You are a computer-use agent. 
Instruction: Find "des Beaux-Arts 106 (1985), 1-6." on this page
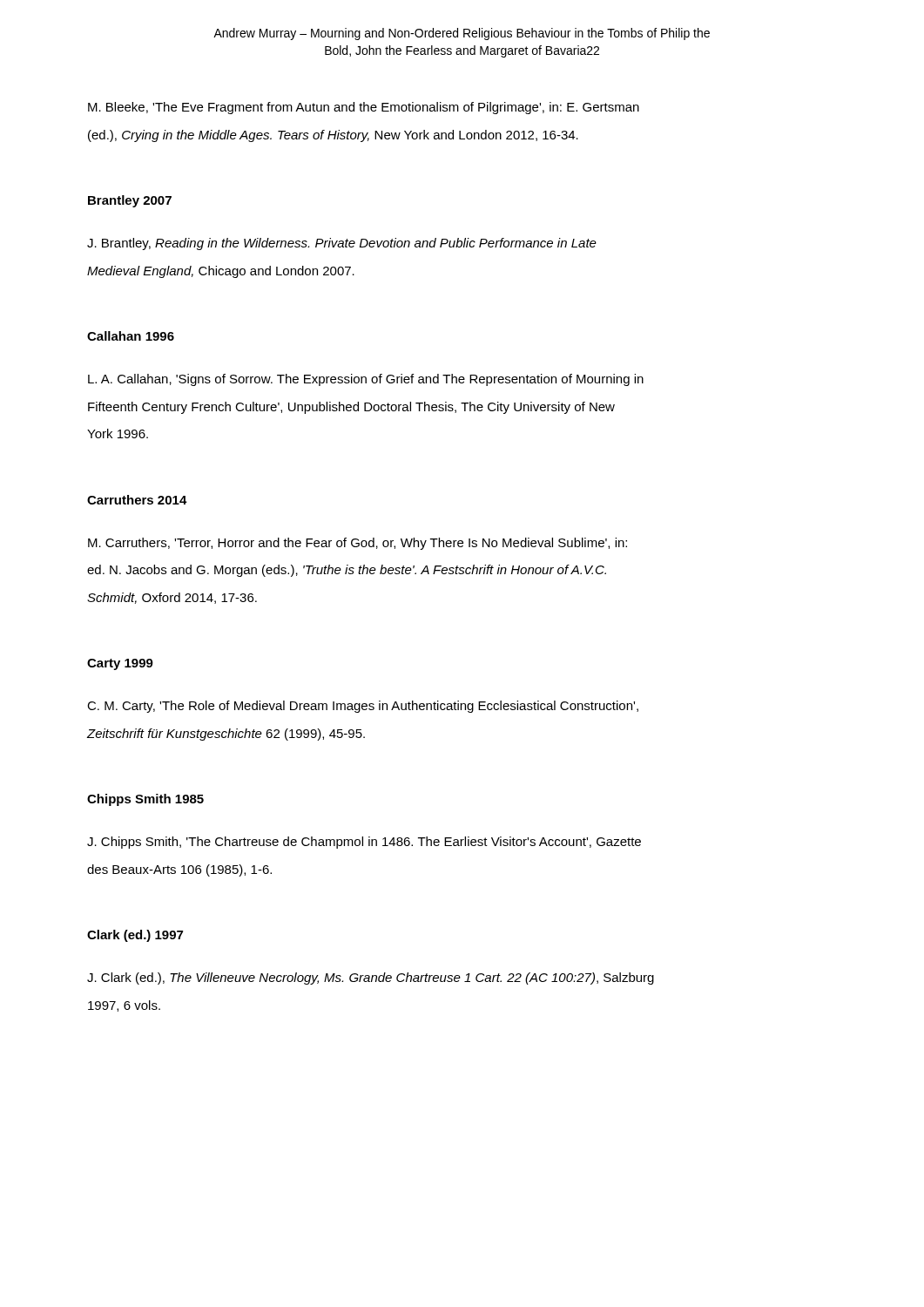point(180,869)
